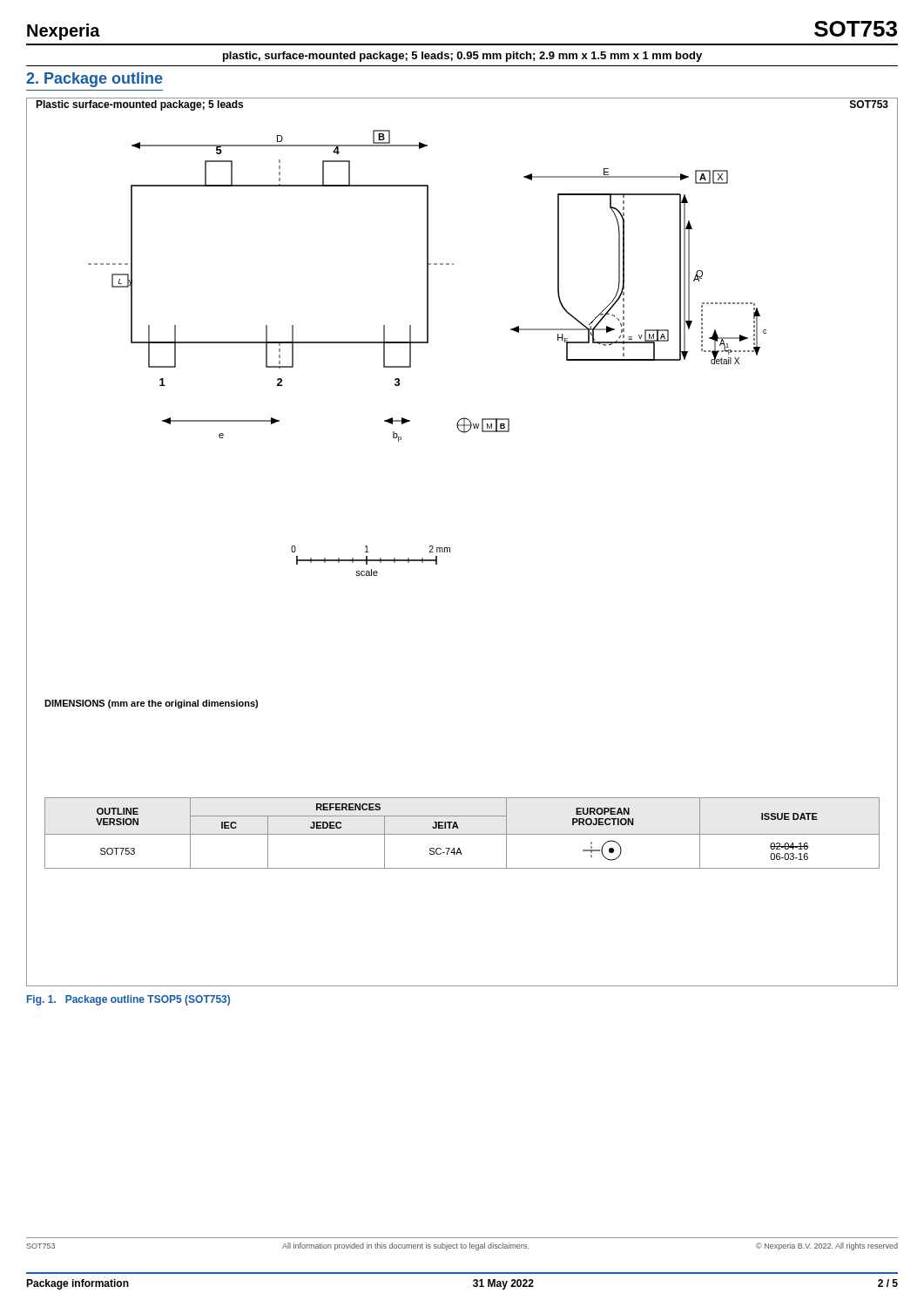Point to the text starting "plastic, surface-mounted package; 5 leads;"
924x1307 pixels.
(462, 55)
